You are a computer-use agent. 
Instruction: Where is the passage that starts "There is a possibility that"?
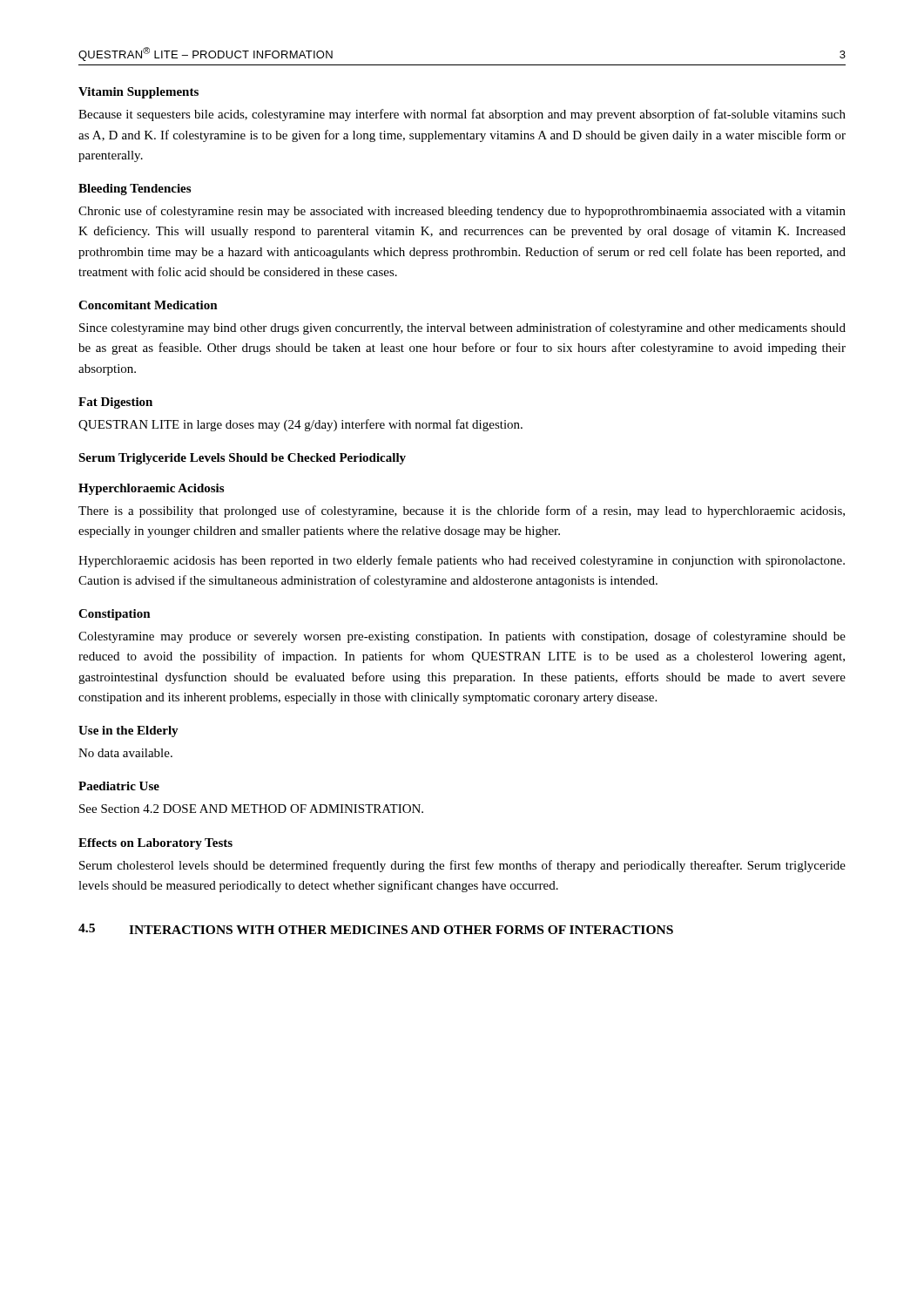pyautogui.click(x=462, y=521)
